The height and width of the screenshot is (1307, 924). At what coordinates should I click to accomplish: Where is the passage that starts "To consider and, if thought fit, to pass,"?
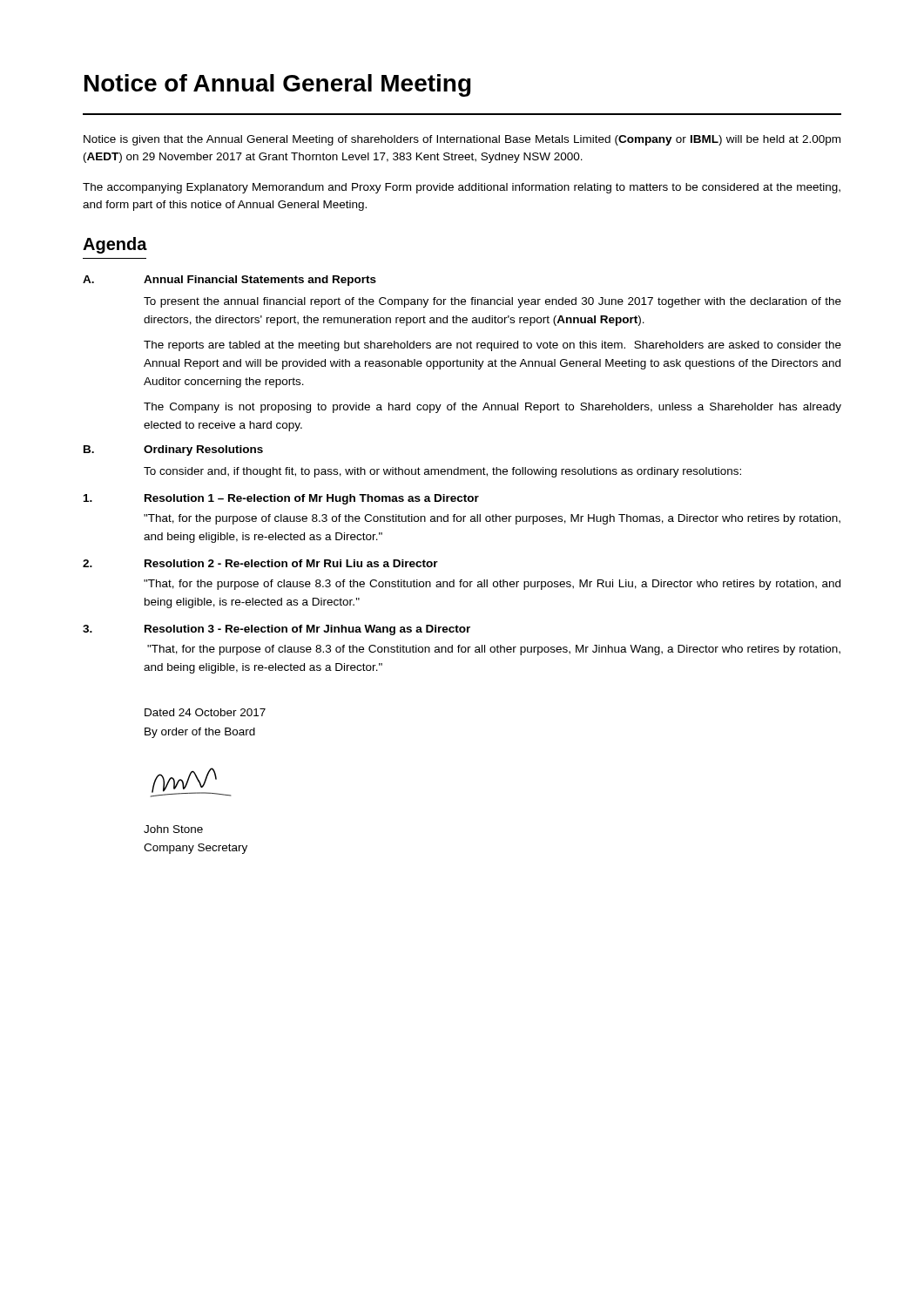pyautogui.click(x=492, y=472)
